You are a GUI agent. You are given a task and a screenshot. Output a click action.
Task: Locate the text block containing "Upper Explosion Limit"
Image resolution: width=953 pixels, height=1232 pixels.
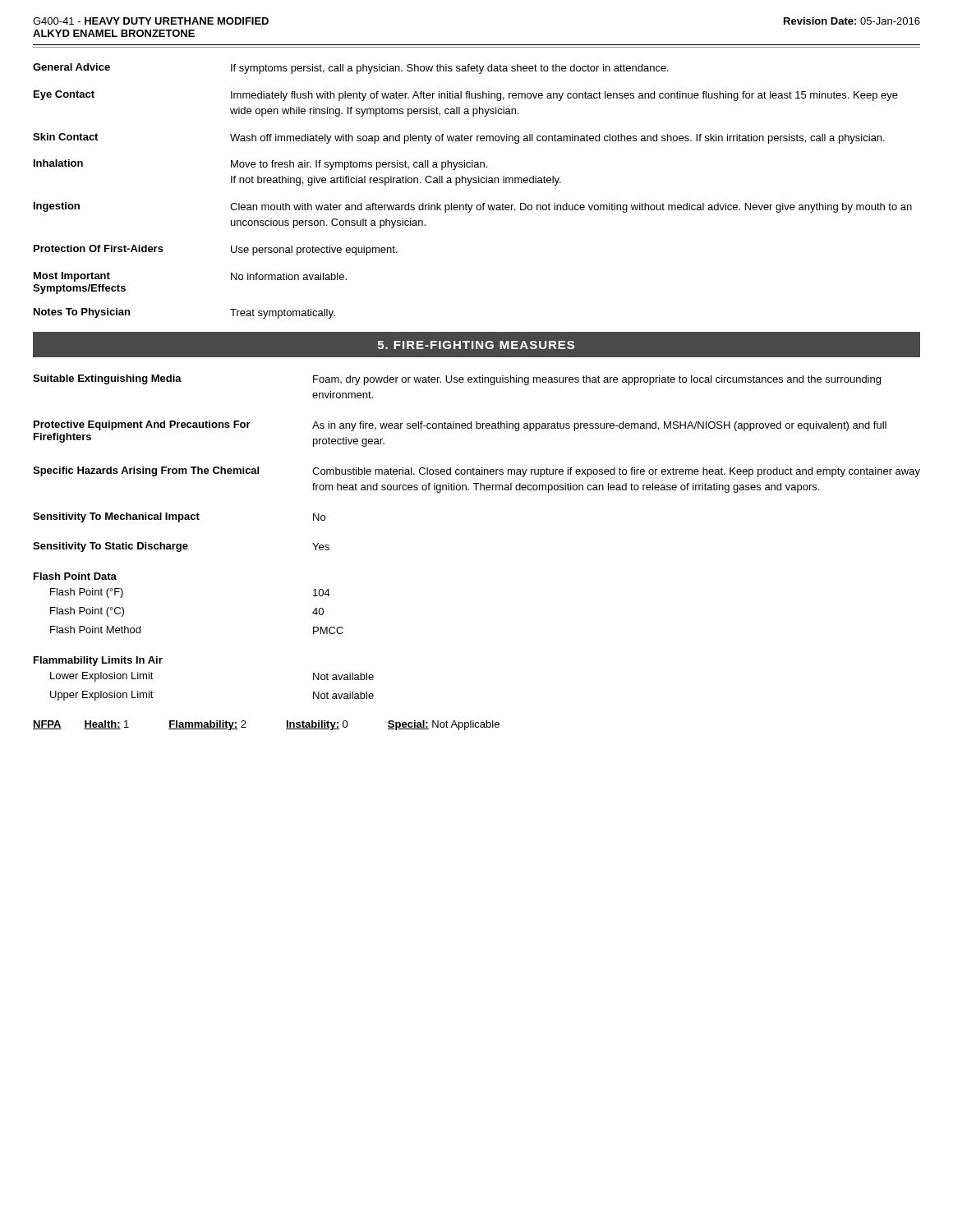click(101, 695)
